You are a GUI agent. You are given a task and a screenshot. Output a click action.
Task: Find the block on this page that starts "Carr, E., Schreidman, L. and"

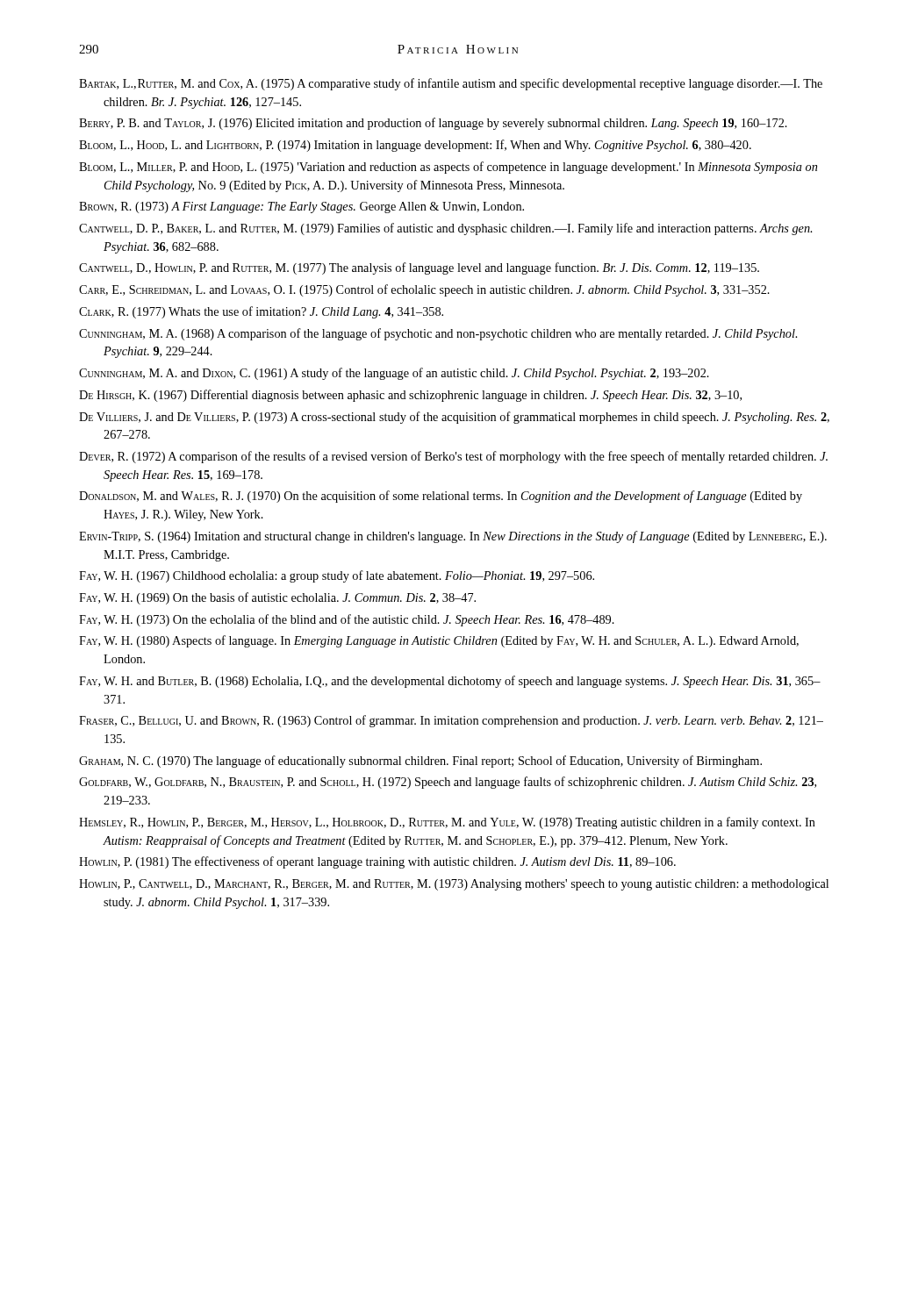424,290
